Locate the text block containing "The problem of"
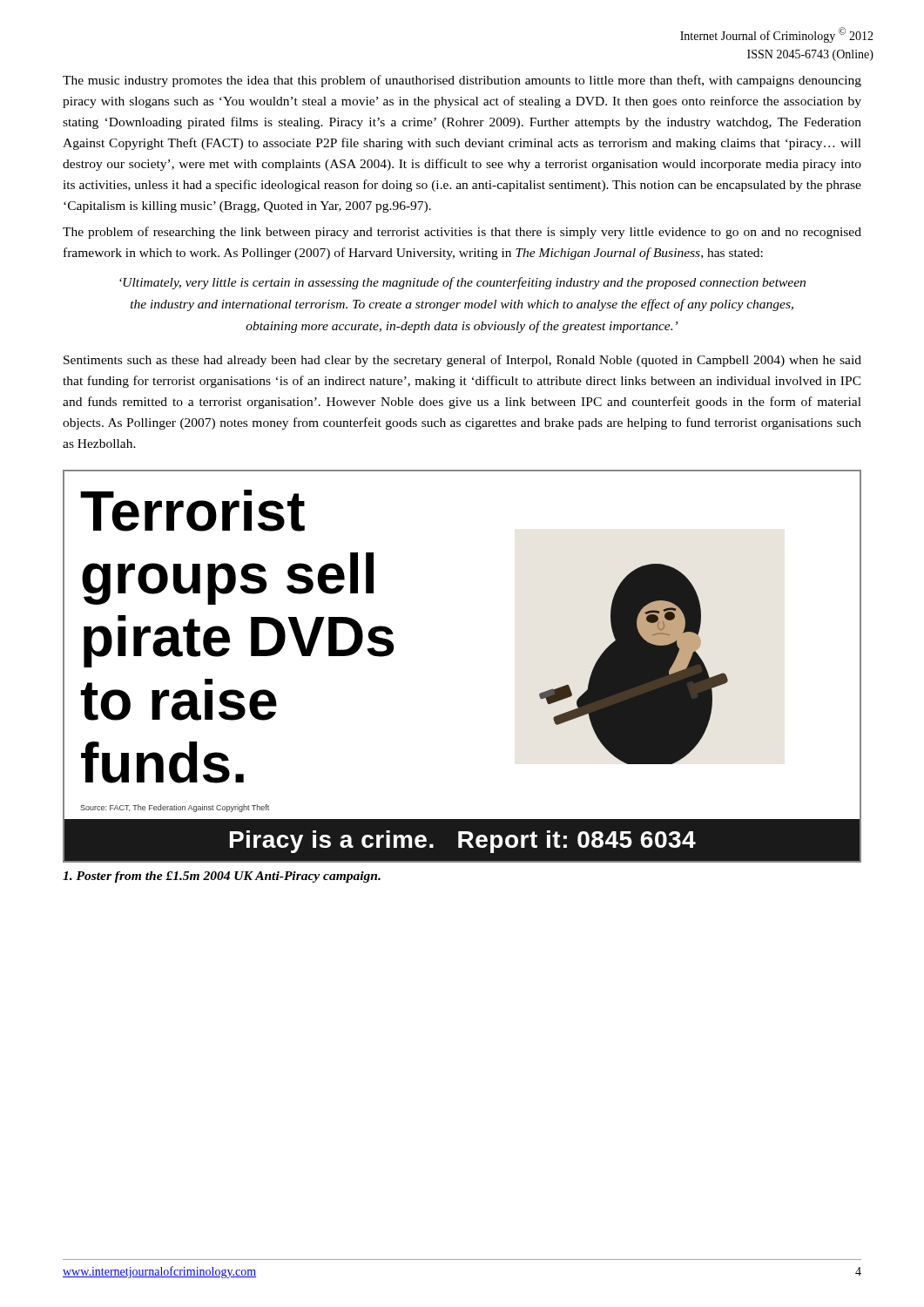 [x=462, y=243]
